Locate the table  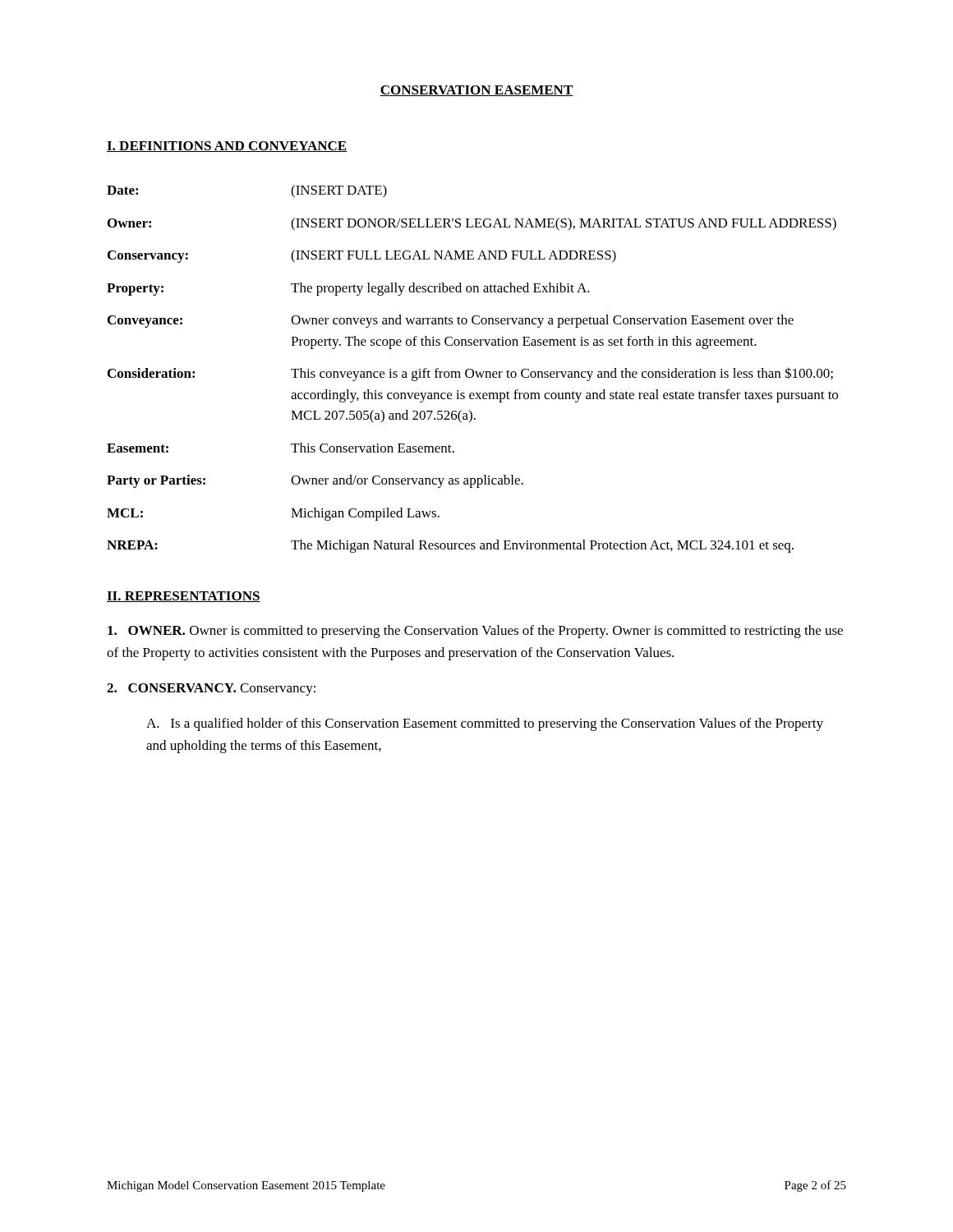pos(476,368)
